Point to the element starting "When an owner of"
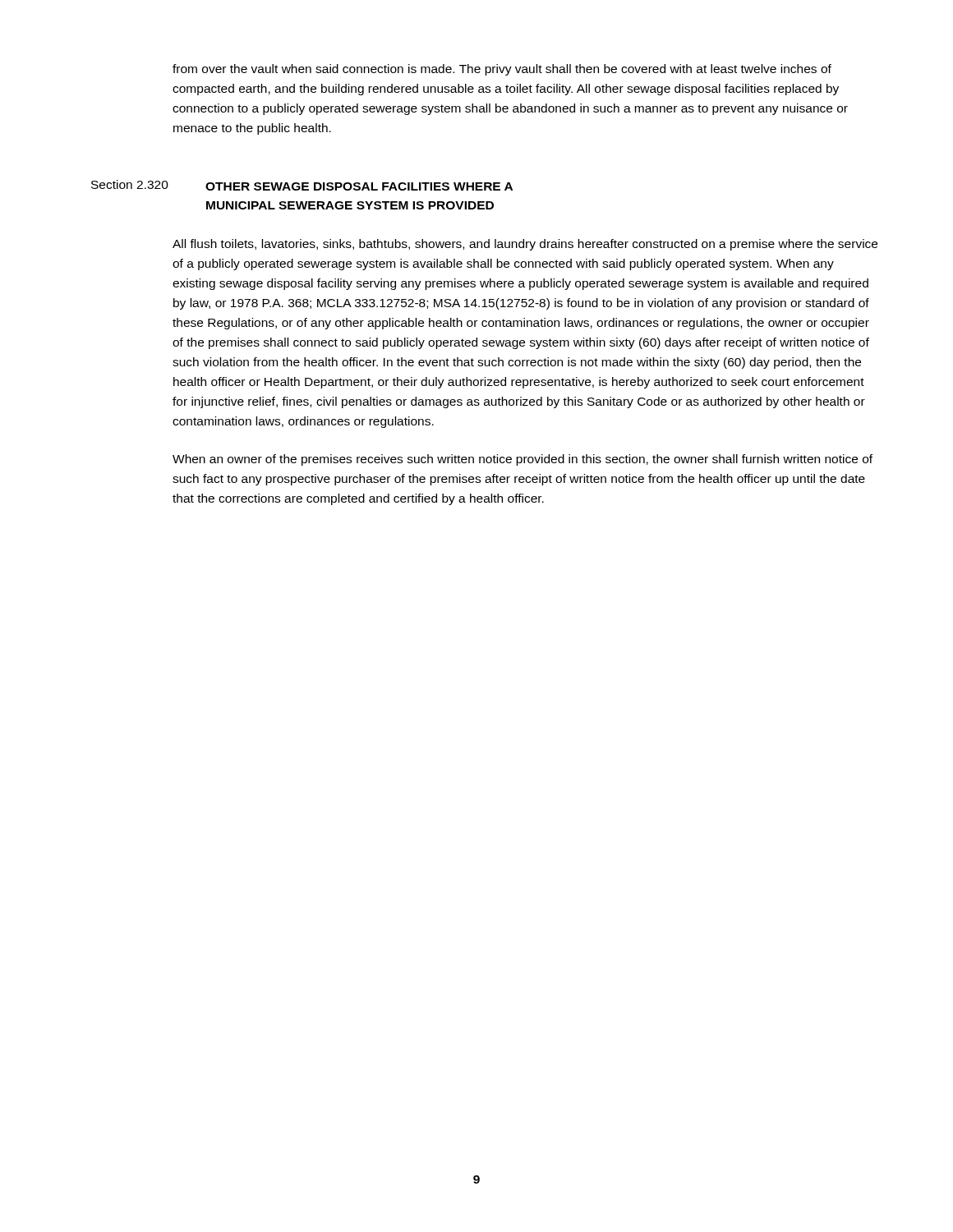This screenshot has height=1232, width=953. pyautogui.click(x=523, y=479)
